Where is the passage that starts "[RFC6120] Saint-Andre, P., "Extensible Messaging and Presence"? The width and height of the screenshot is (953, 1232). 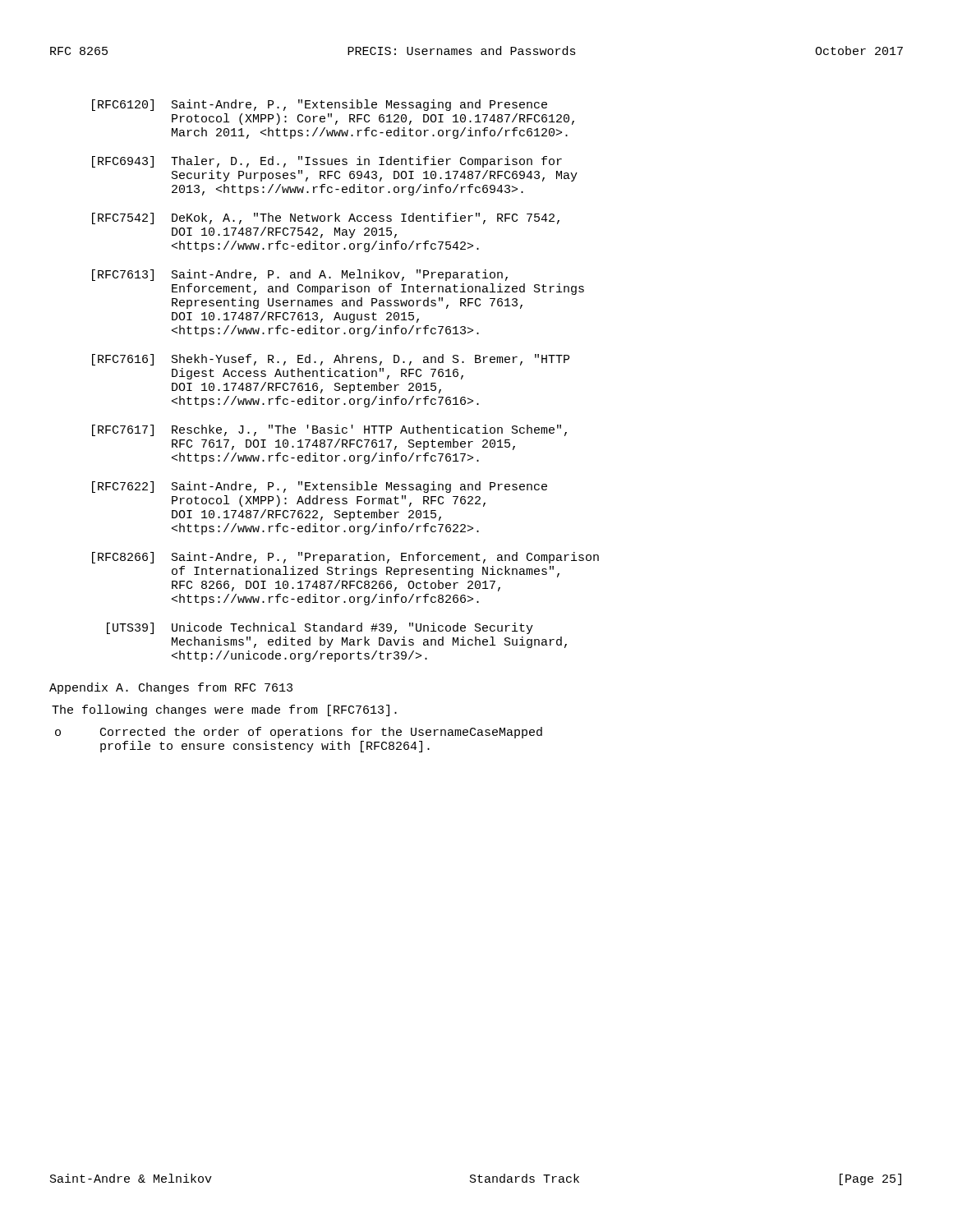coord(476,120)
